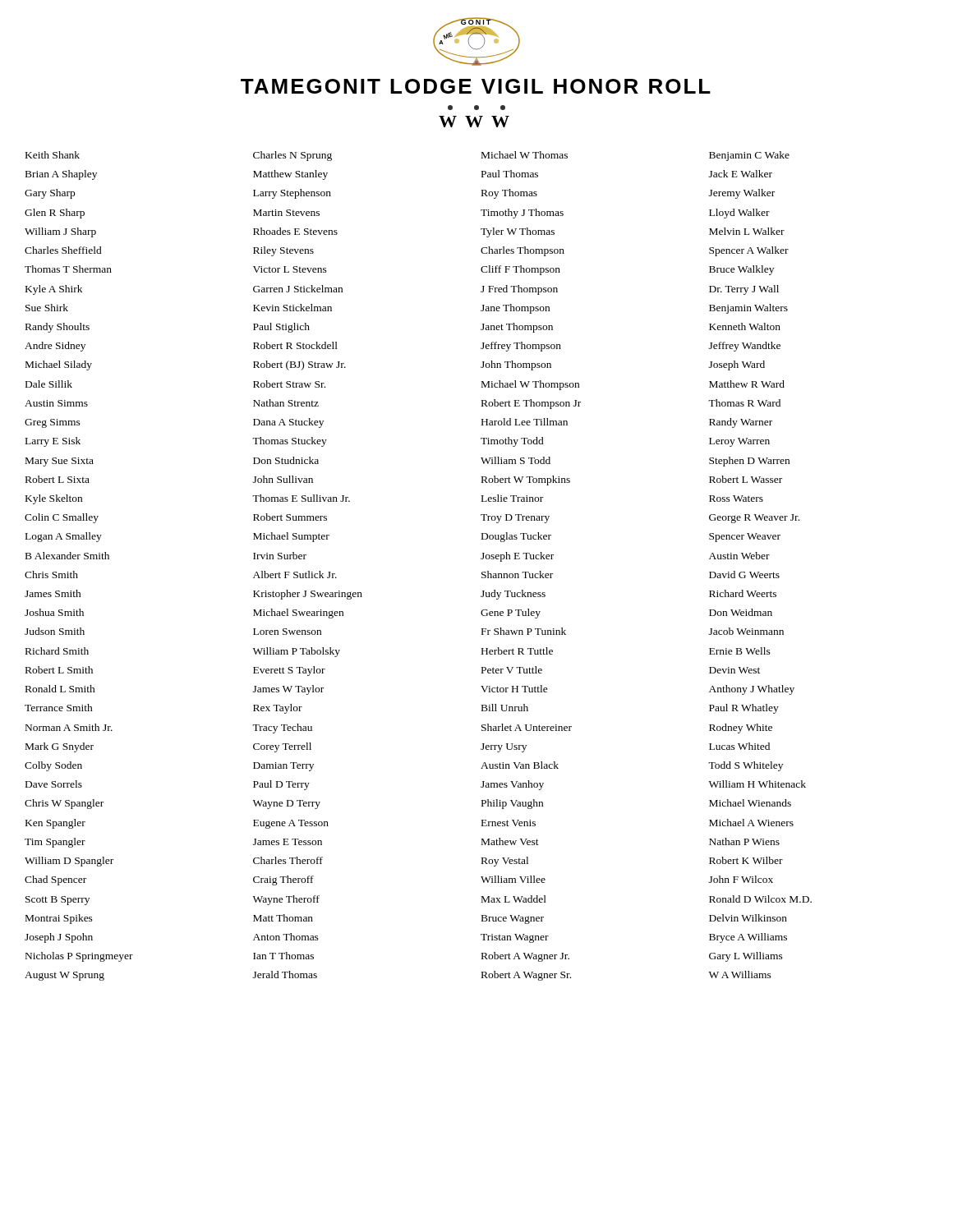The image size is (953, 1232).
Task: Select the passage starting "Richard Weerts"
Action: (x=743, y=593)
